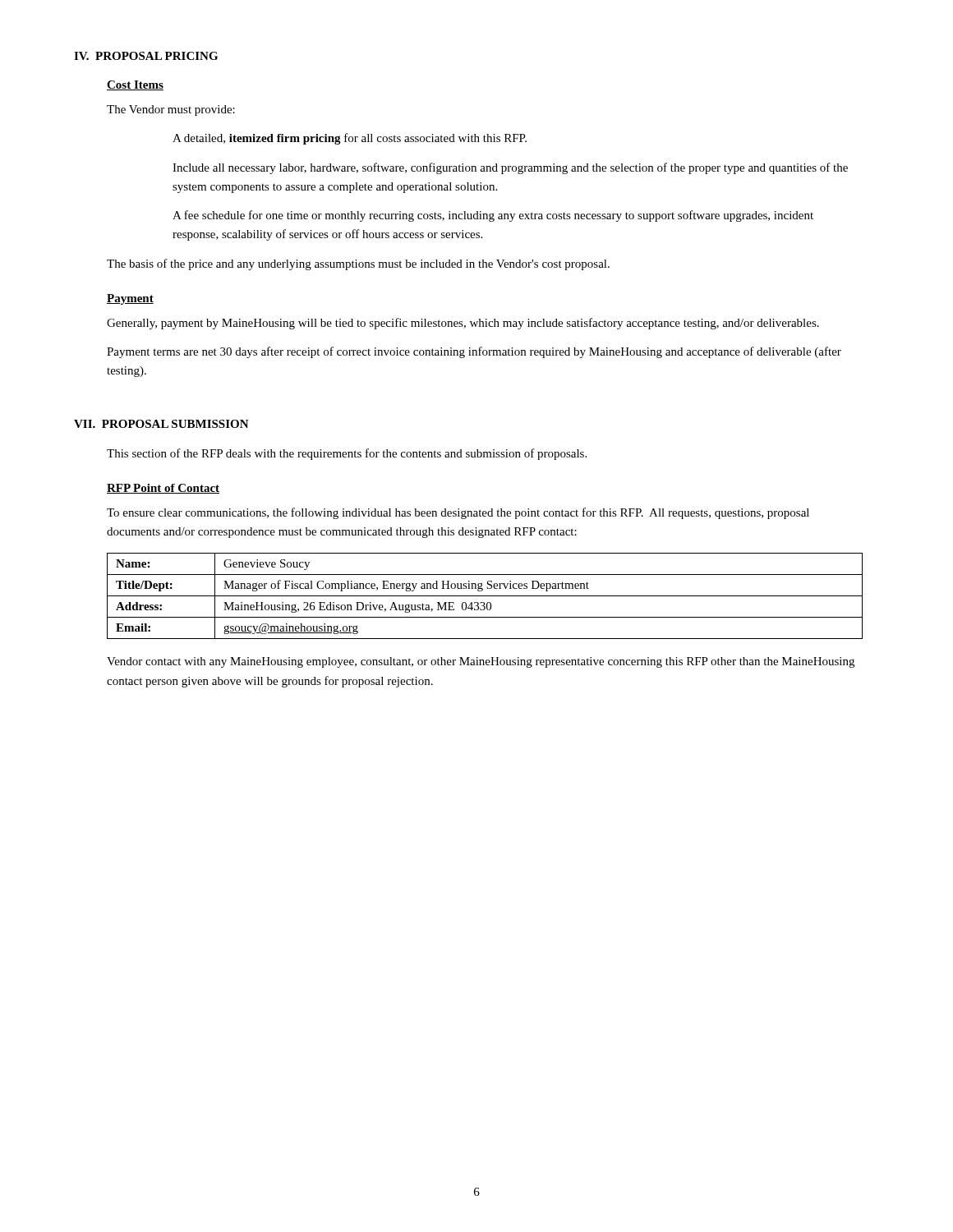Screen dimensions: 1232x953
Task: Where is the passage that starts "Vendor contact with"?
Action: click(481, 671)
